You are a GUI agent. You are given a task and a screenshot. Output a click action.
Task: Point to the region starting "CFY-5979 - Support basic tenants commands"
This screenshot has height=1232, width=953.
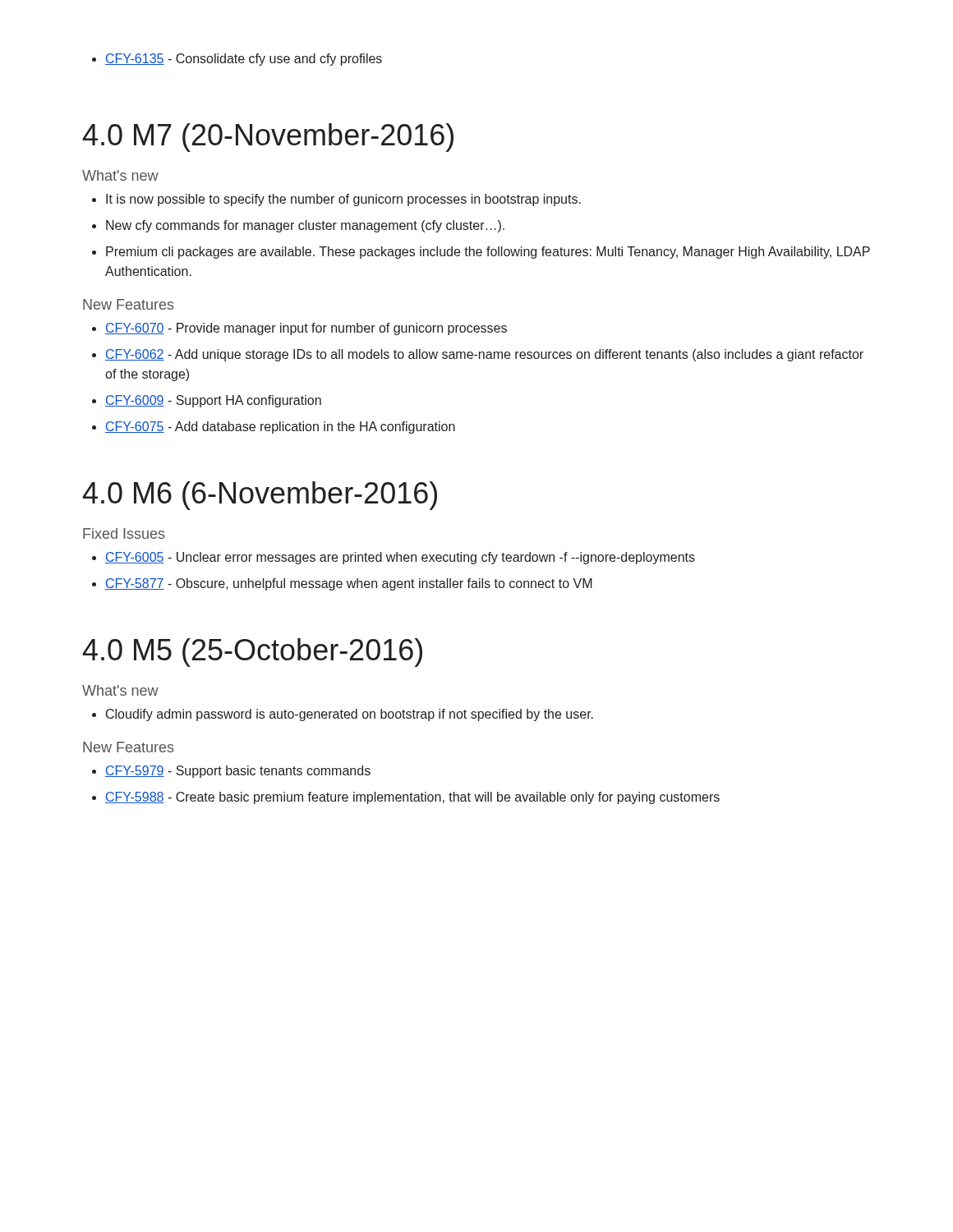point(231,772)
